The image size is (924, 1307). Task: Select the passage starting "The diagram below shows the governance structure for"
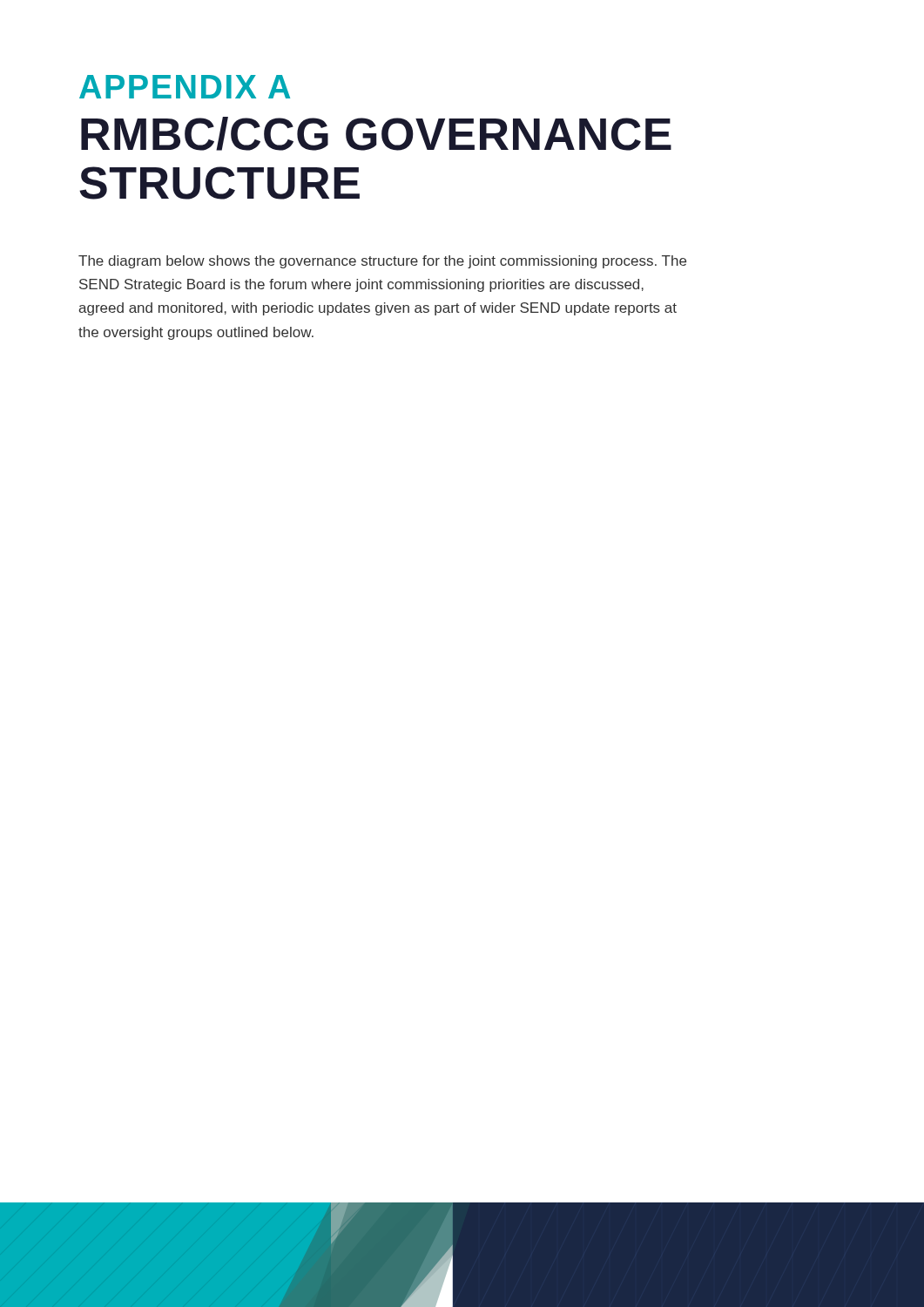click(x=383, y=297)
